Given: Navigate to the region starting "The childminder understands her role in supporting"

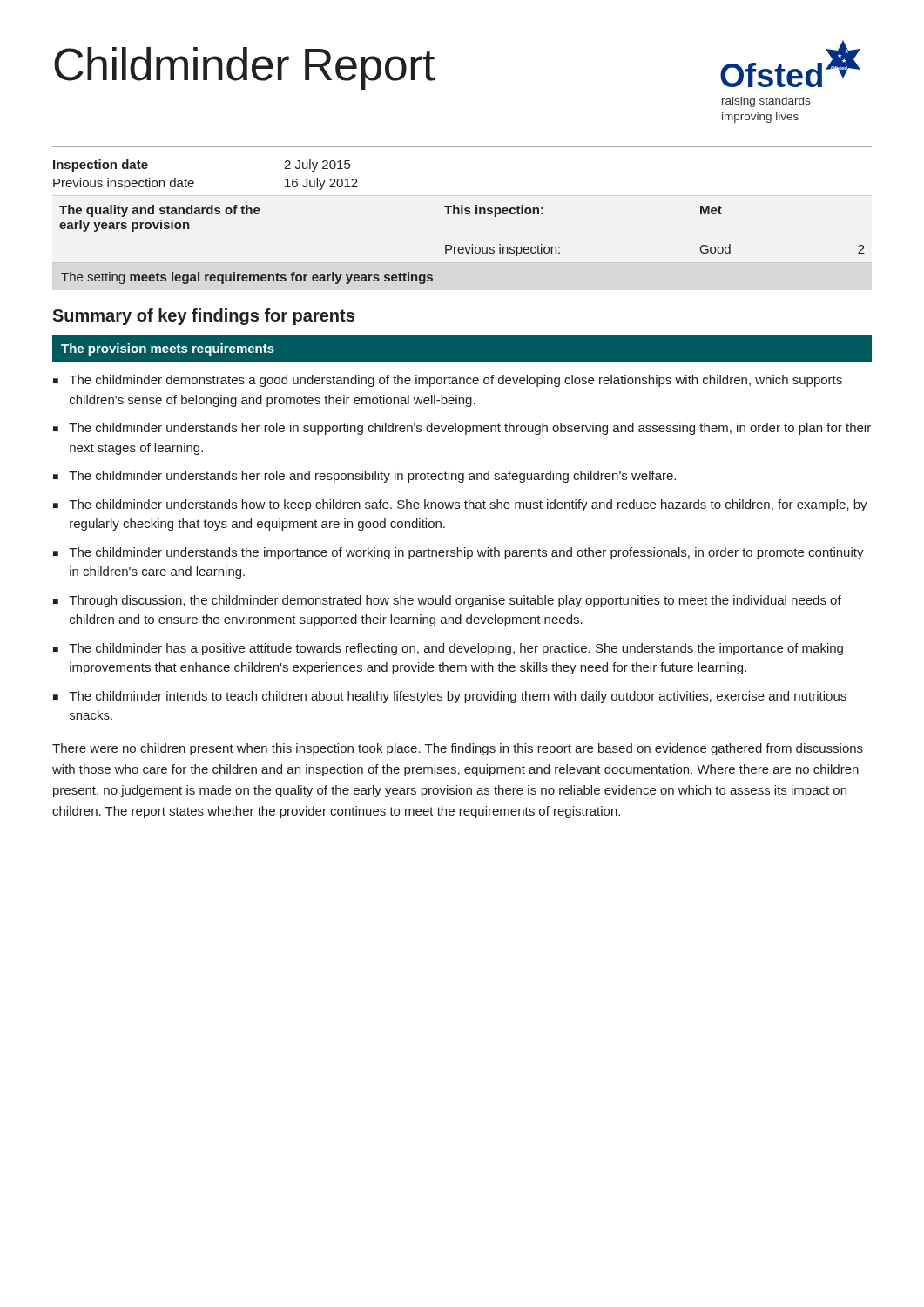Looking at the screenshot, I should tap(470, 437).
